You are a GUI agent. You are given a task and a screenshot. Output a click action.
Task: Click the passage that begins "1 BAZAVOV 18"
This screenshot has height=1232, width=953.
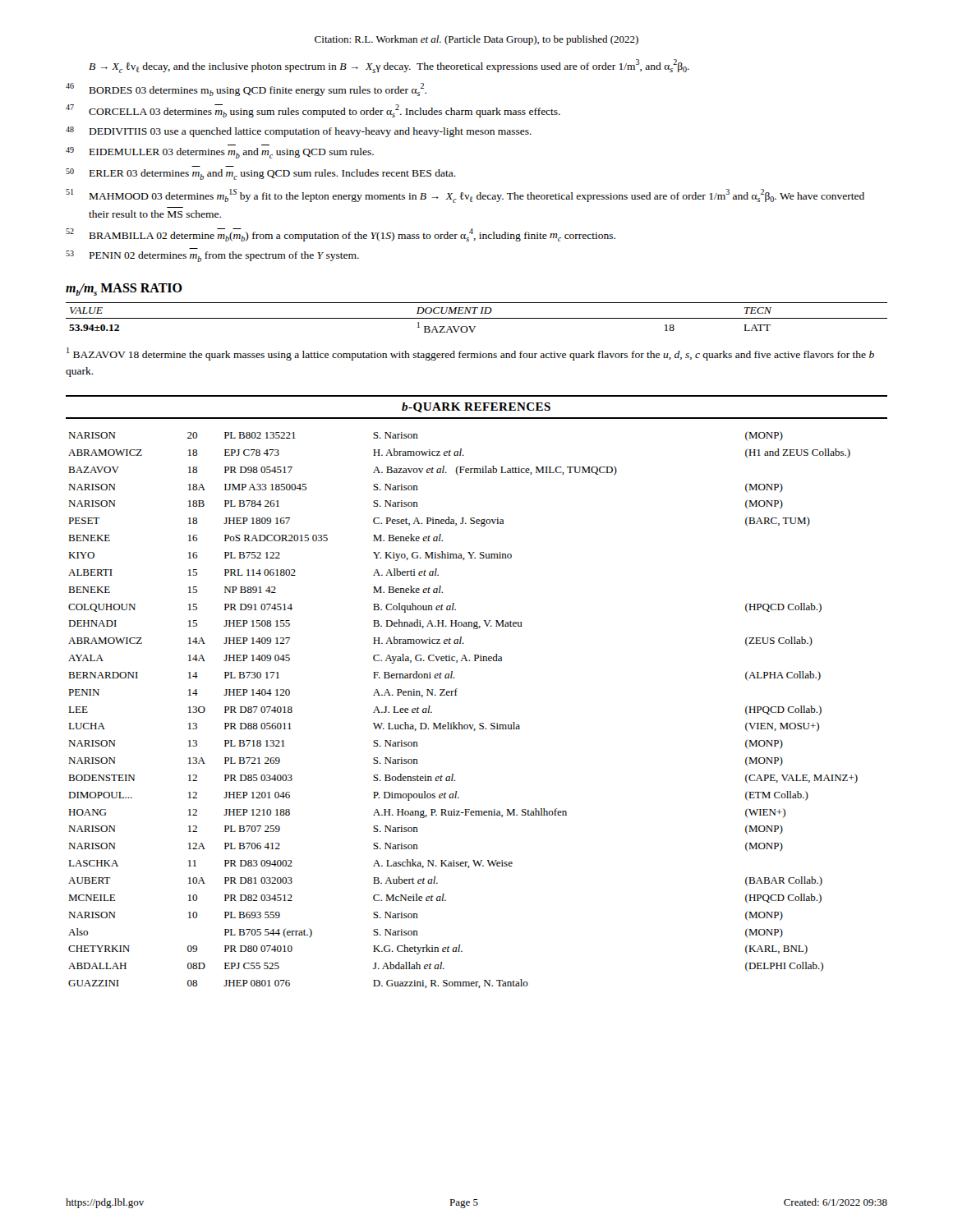tap(470, 361)
